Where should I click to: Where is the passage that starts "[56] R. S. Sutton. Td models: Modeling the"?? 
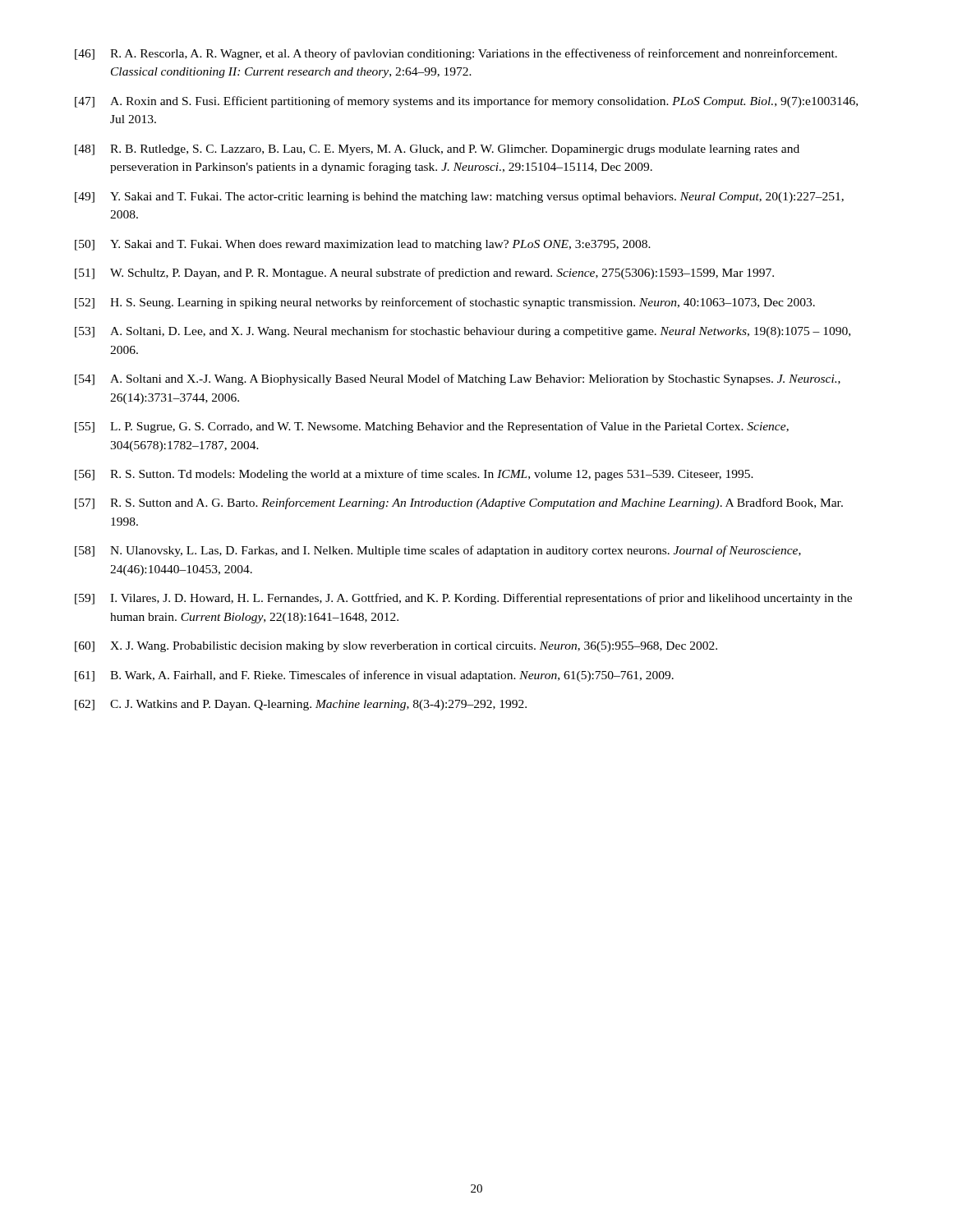pos(472,474)
